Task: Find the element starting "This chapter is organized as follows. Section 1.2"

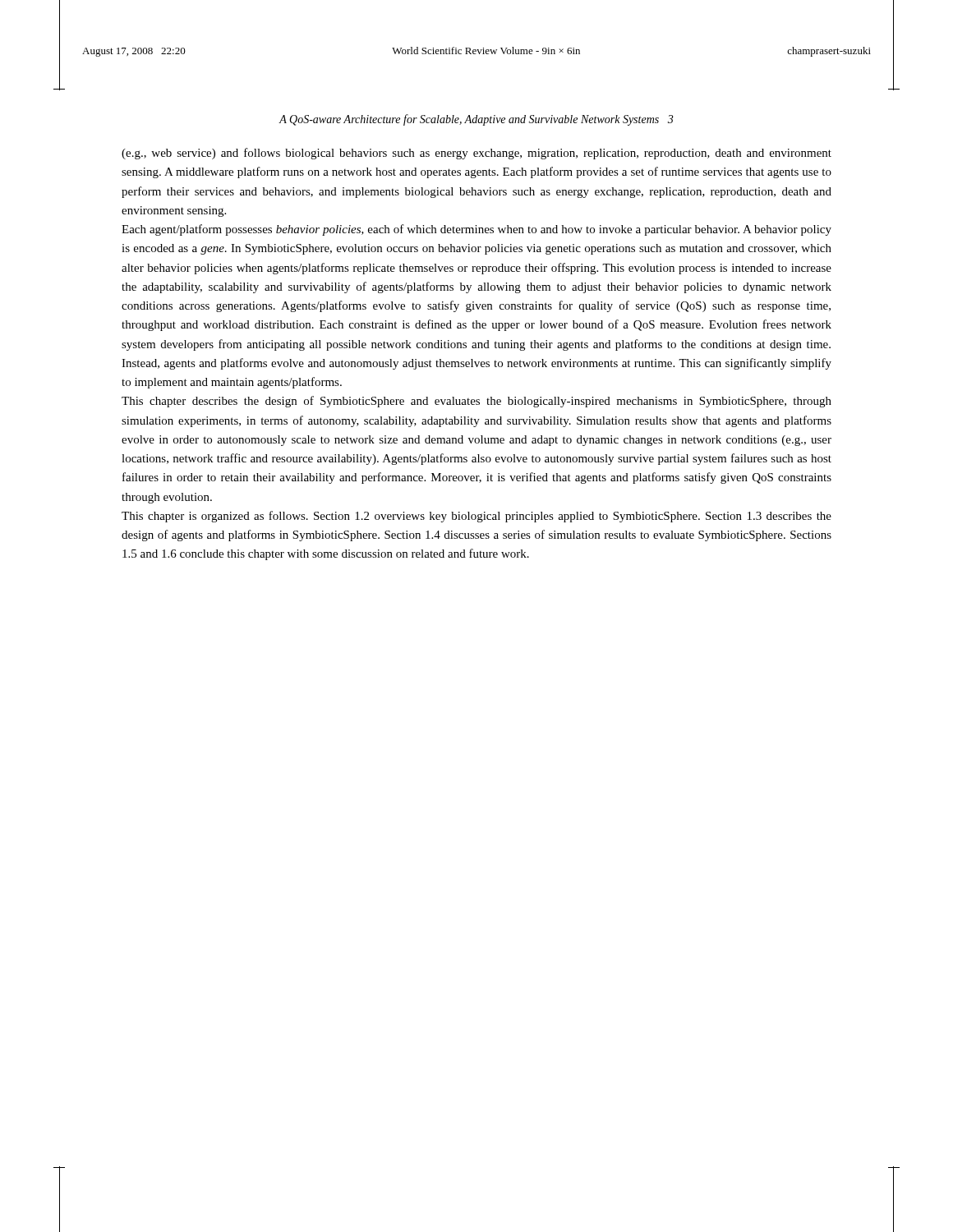Action: (476, 535)
